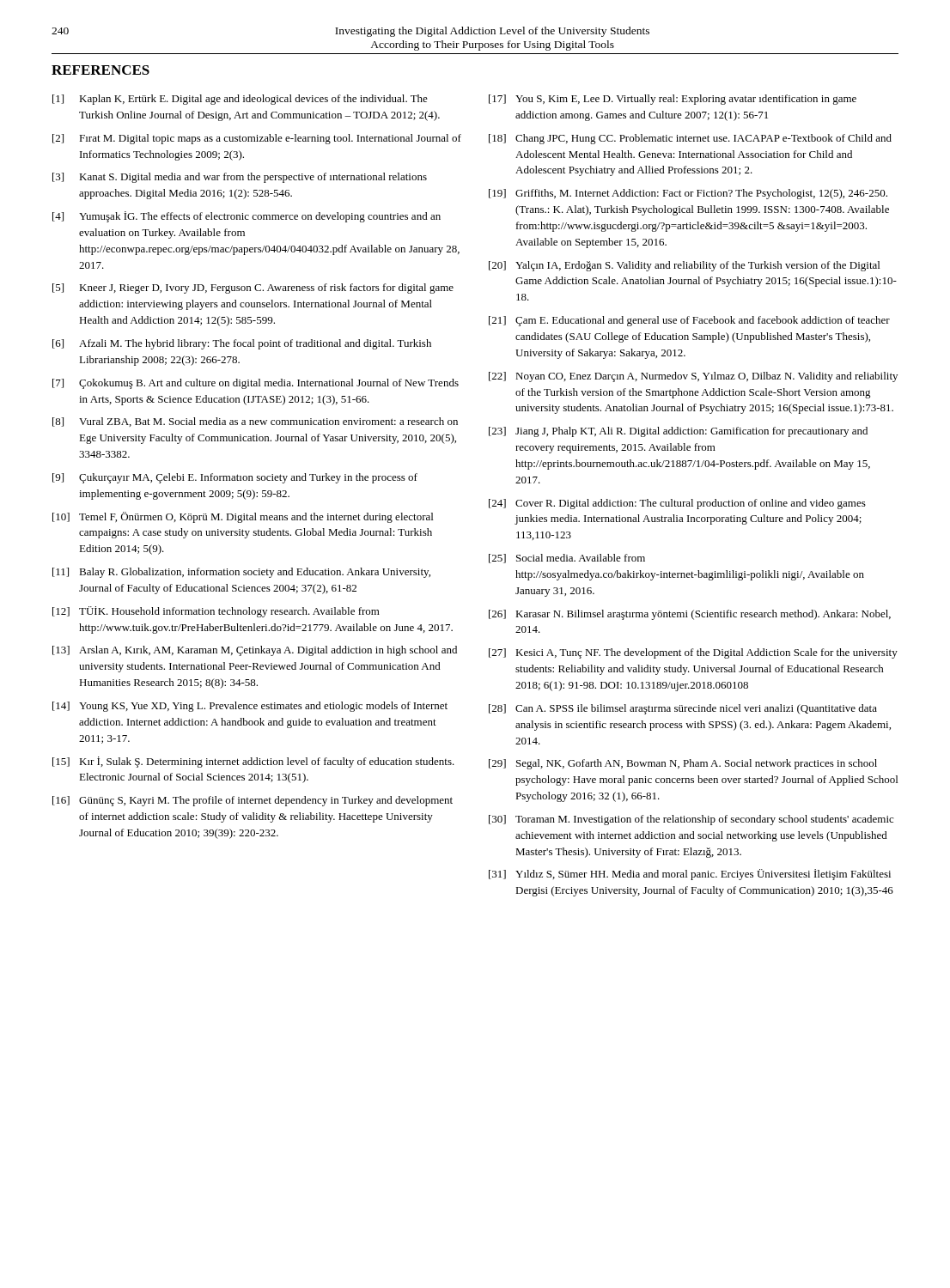
Task: Locate the list item that says "[16] Gününç S, Kayri M. The profile"
Action: coord(257,817)
